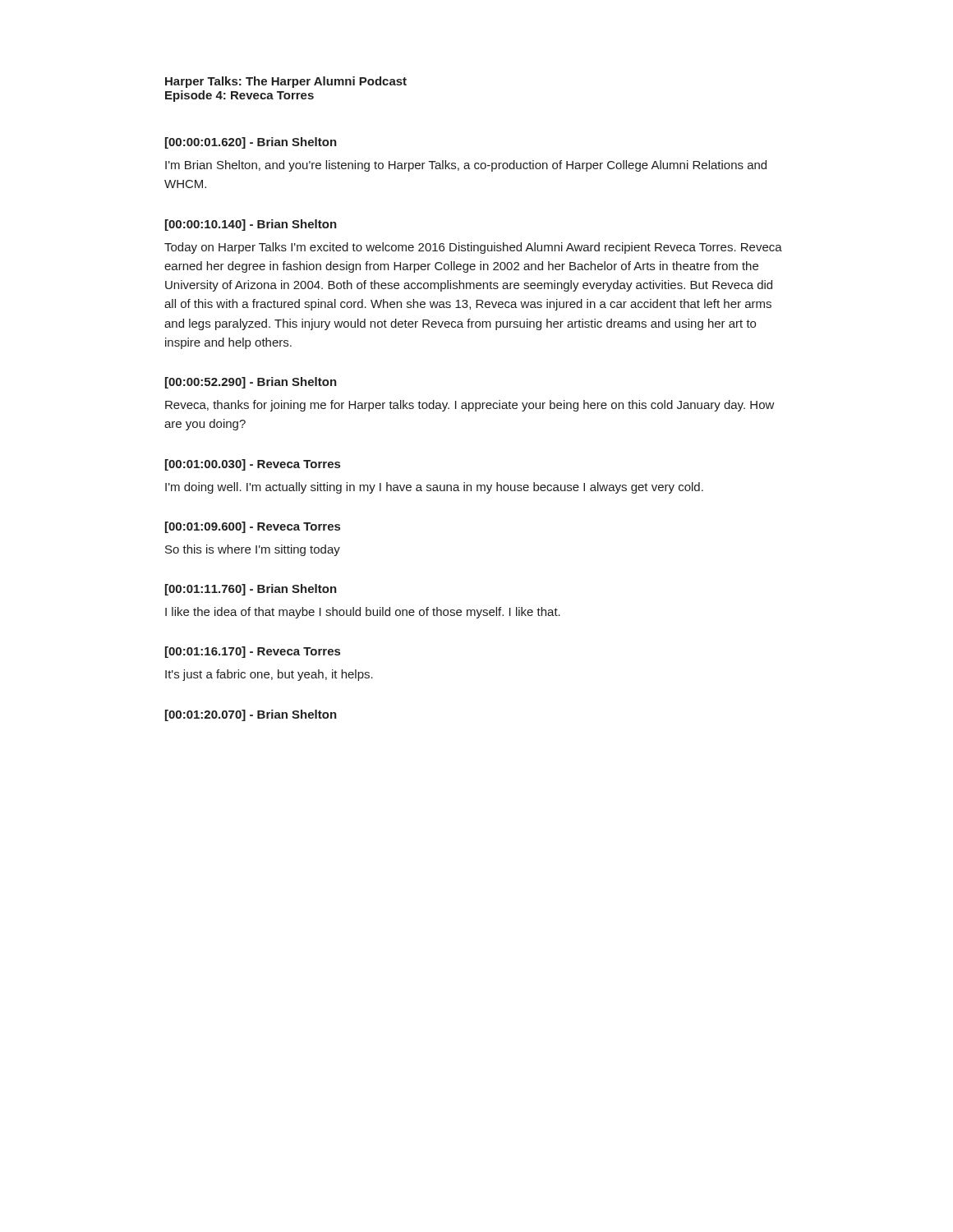Click the title that begins "Harper Talks: The Harper"

(x=286, y=88)
